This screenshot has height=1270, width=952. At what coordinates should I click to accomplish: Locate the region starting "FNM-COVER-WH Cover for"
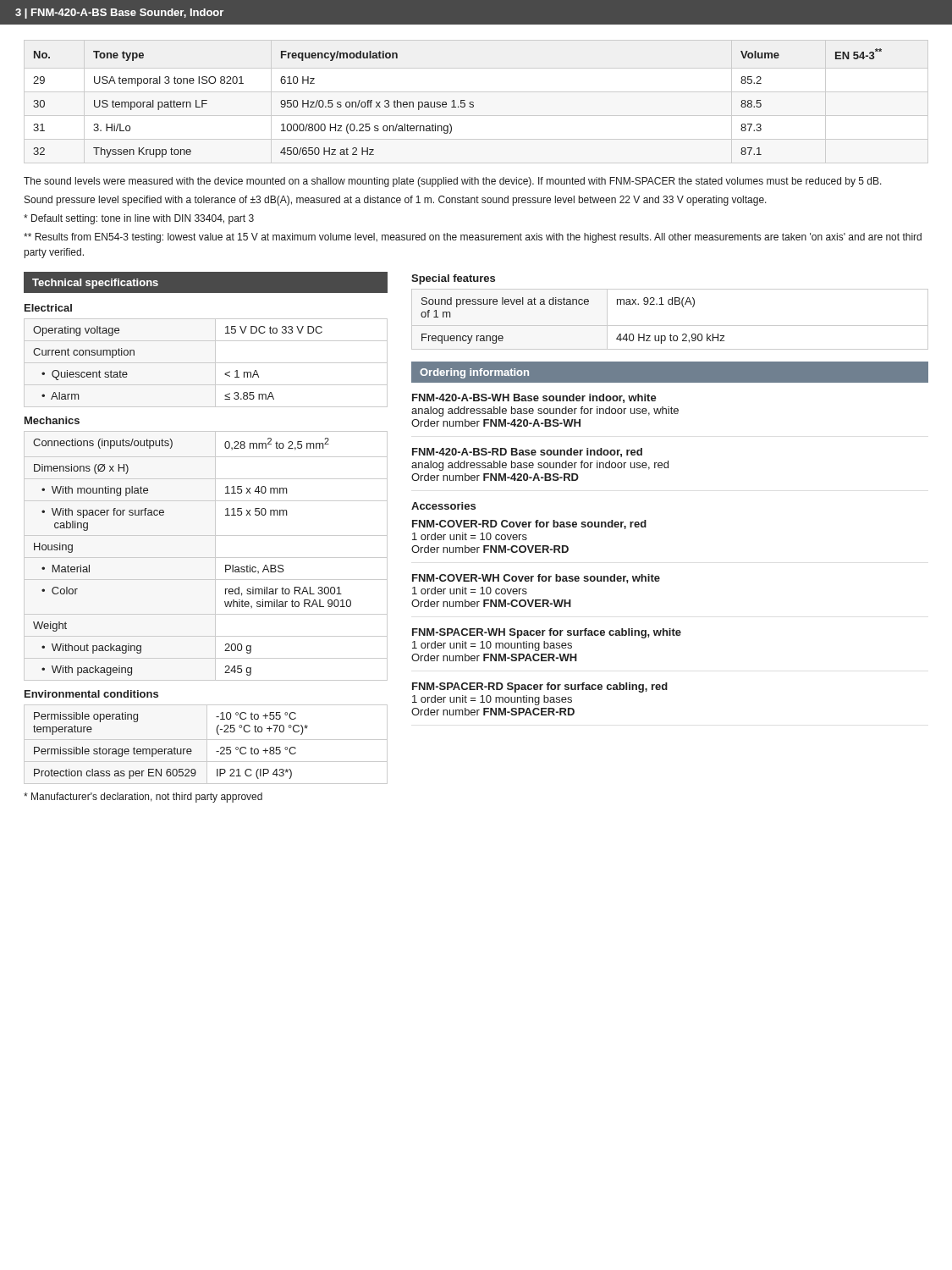pyautogui.click(x=536, y=591)
